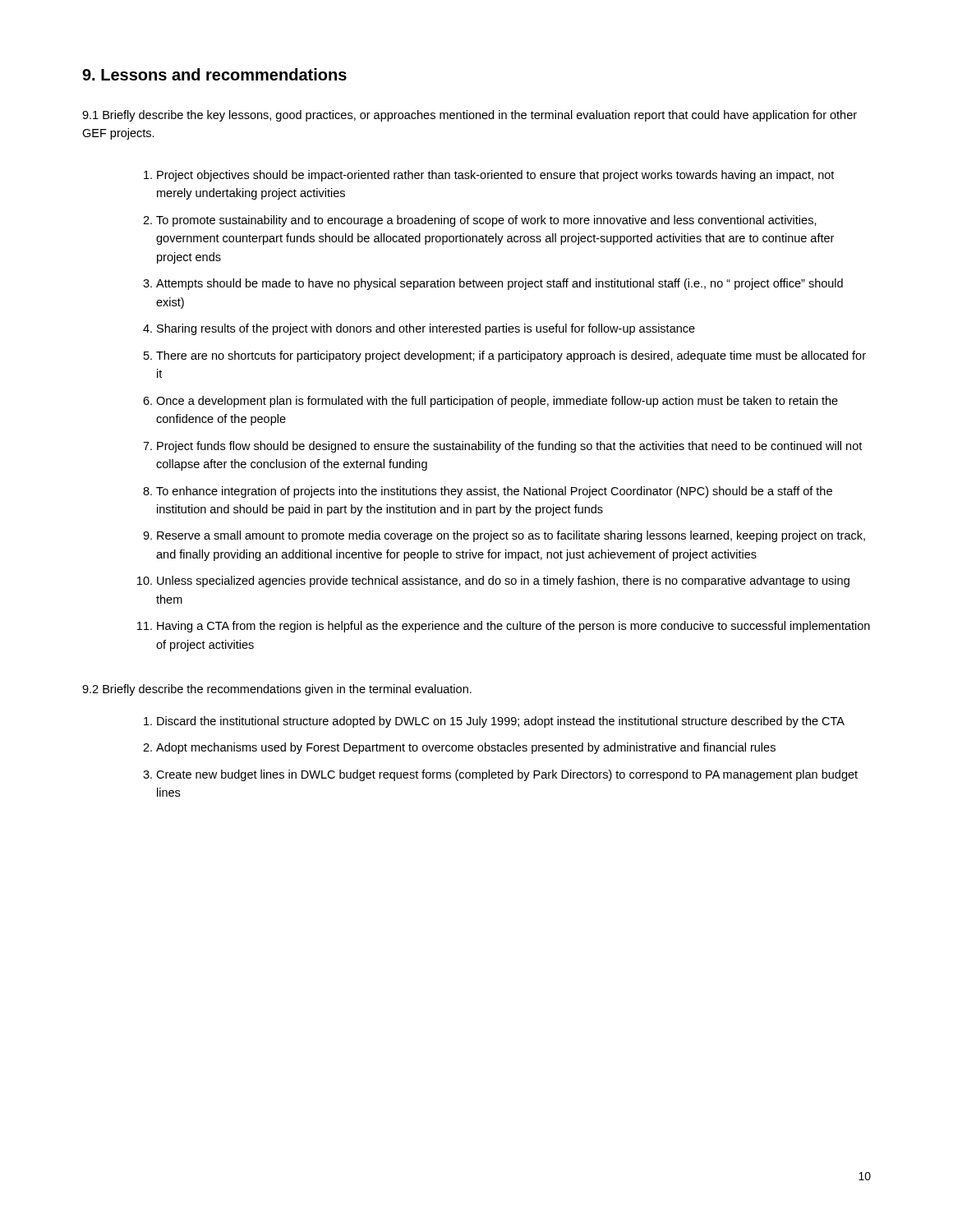953x1232 pixels.
Task: Find the list item that says "Project objectives should be impact-oriented rather"
Action: click(x=513, y=184)
